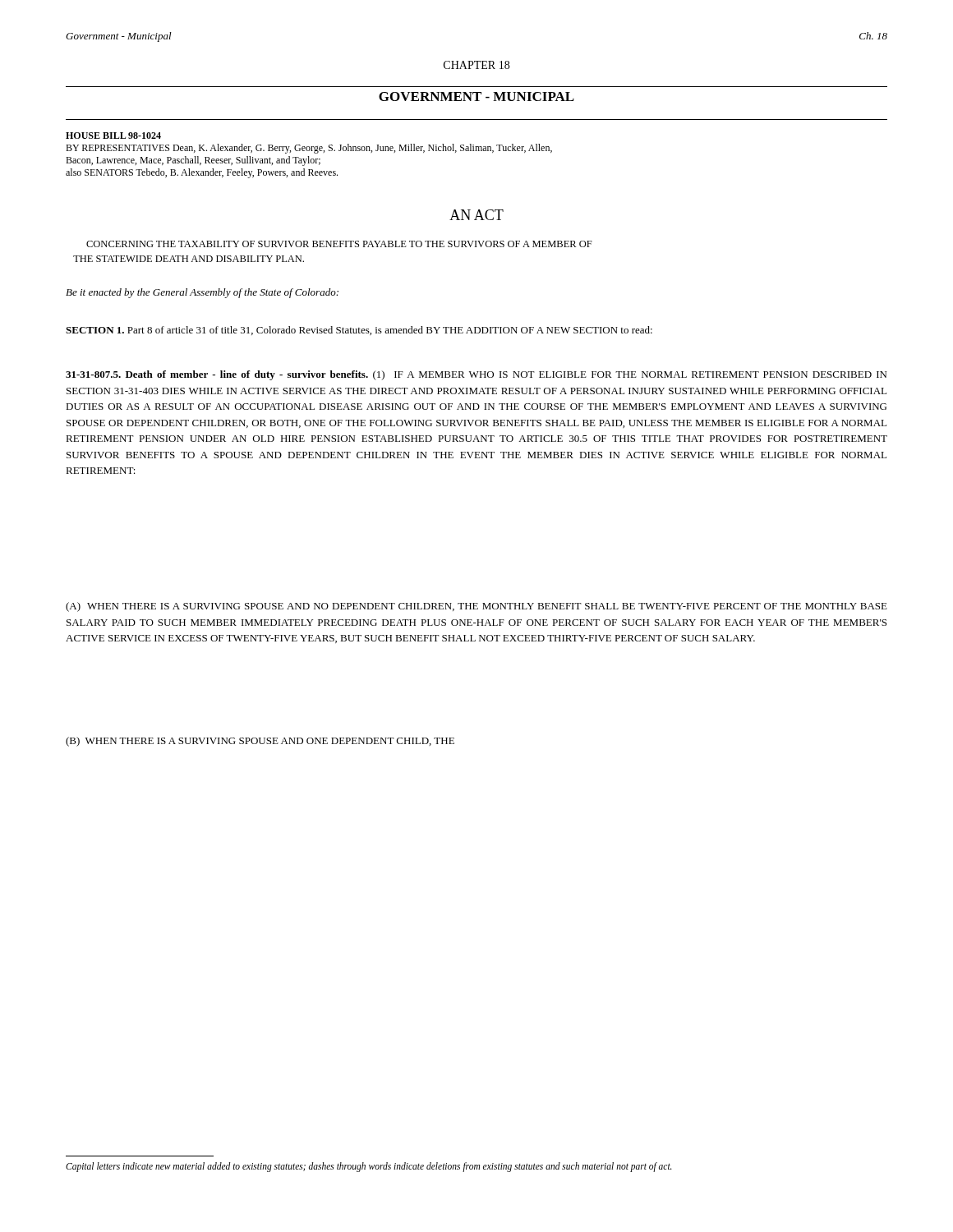Locate the passage starting "CHAPTER 18"
Image resolution: width=953 pixels, height=1232 pixels.
tap(476, 65)
